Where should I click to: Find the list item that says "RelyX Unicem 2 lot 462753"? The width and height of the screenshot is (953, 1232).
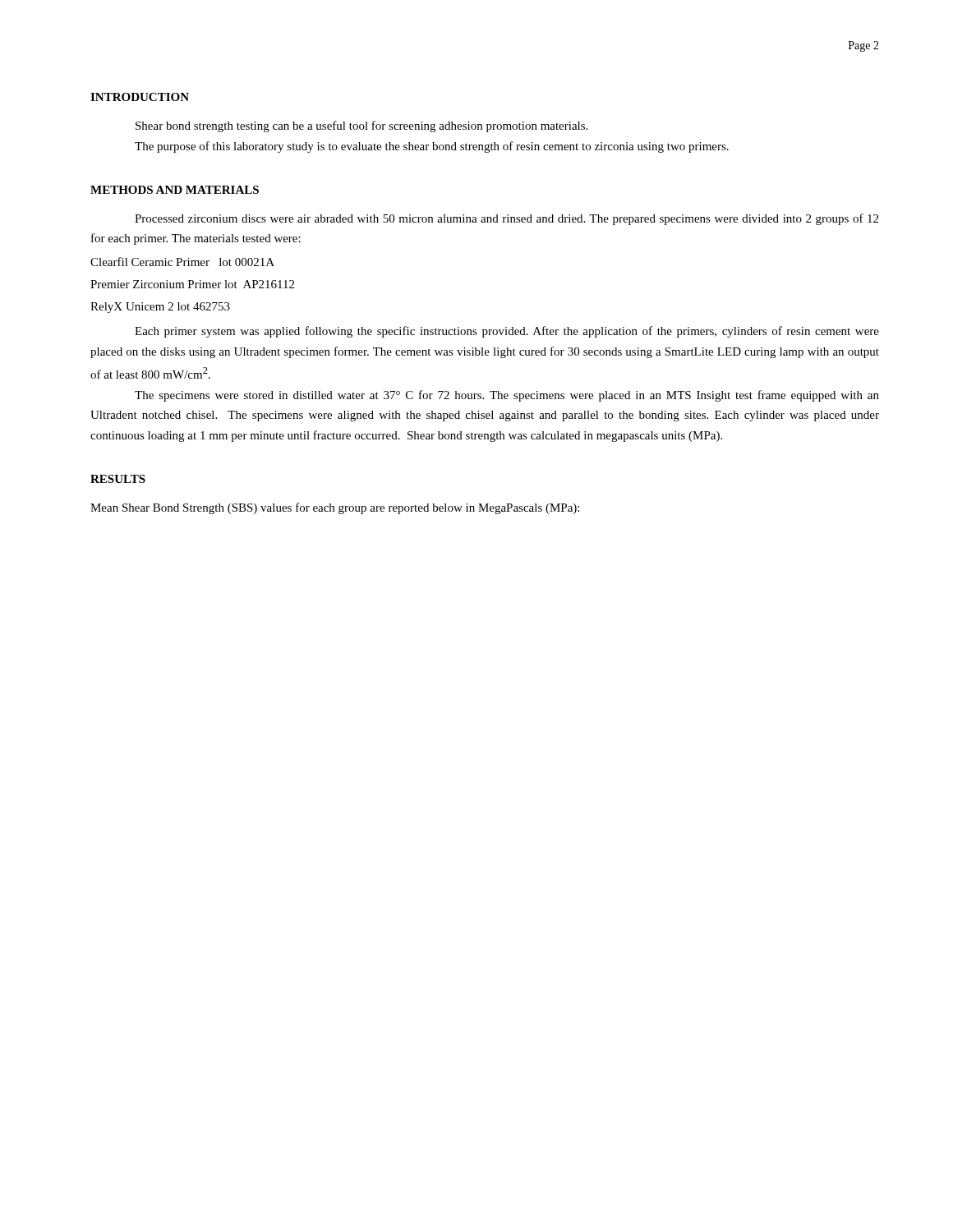pos(160,306)
